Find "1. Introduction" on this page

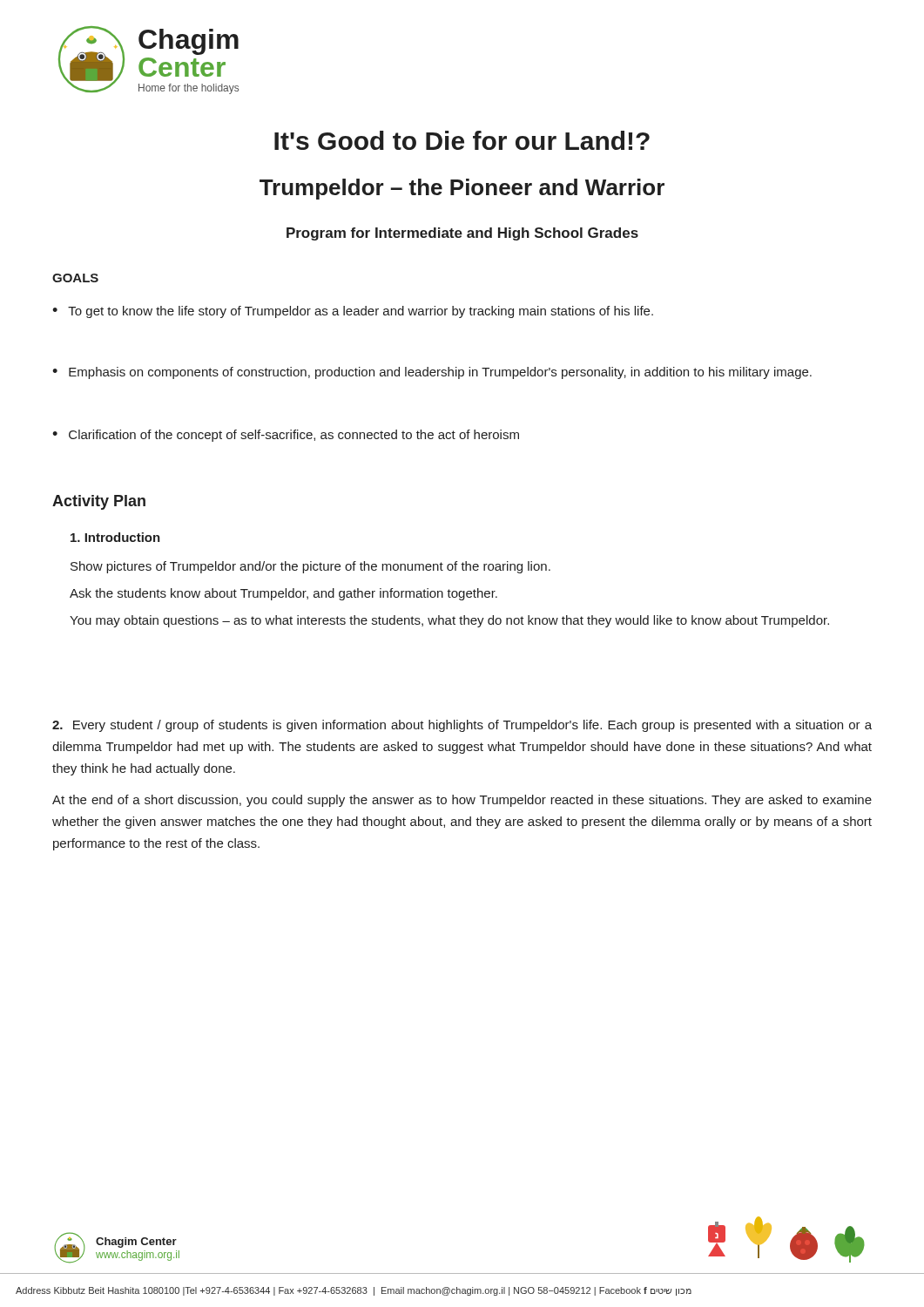[x=115, y=537]
